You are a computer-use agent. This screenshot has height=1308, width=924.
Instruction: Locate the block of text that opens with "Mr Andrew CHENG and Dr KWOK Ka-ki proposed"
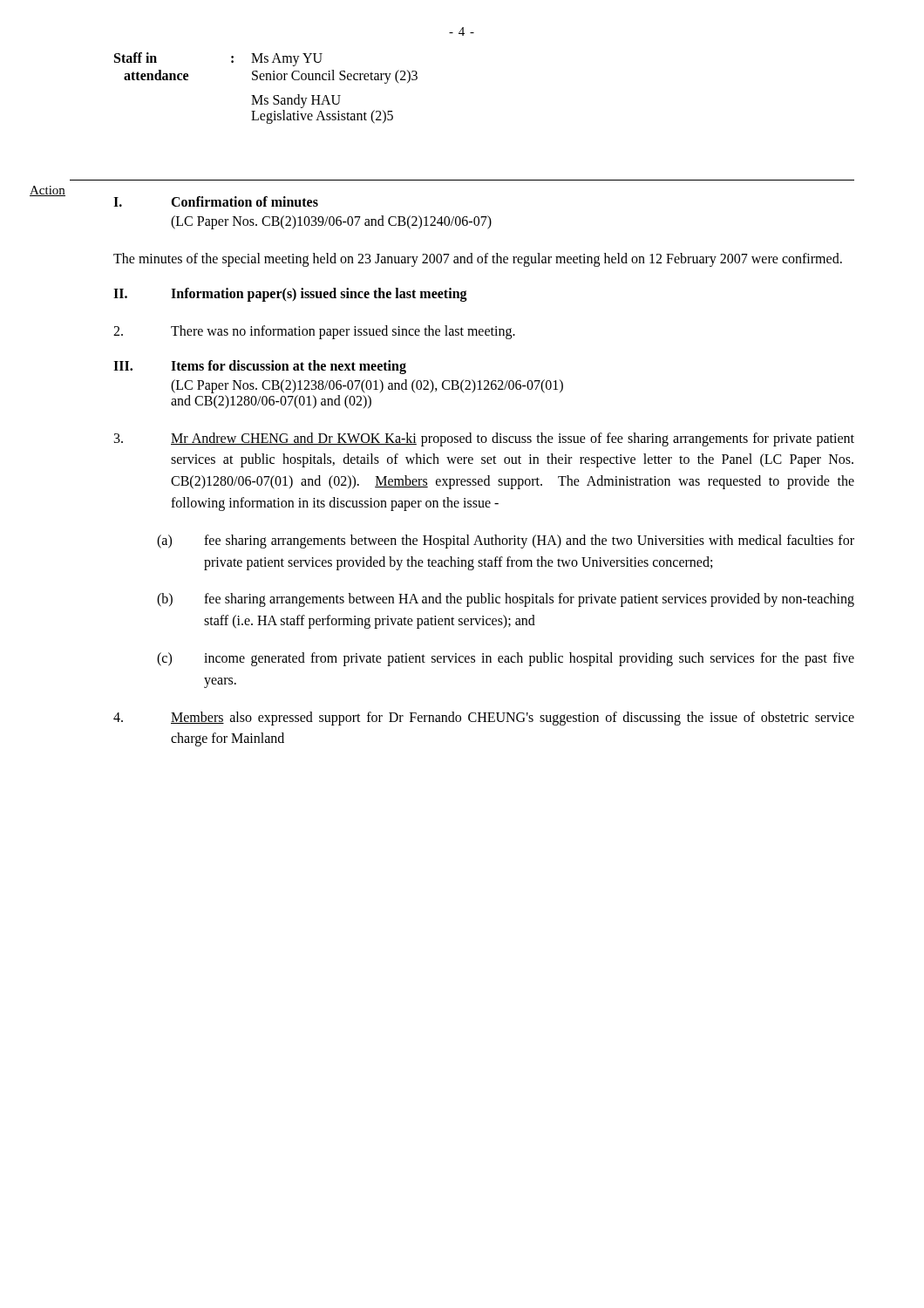[484, 471]
